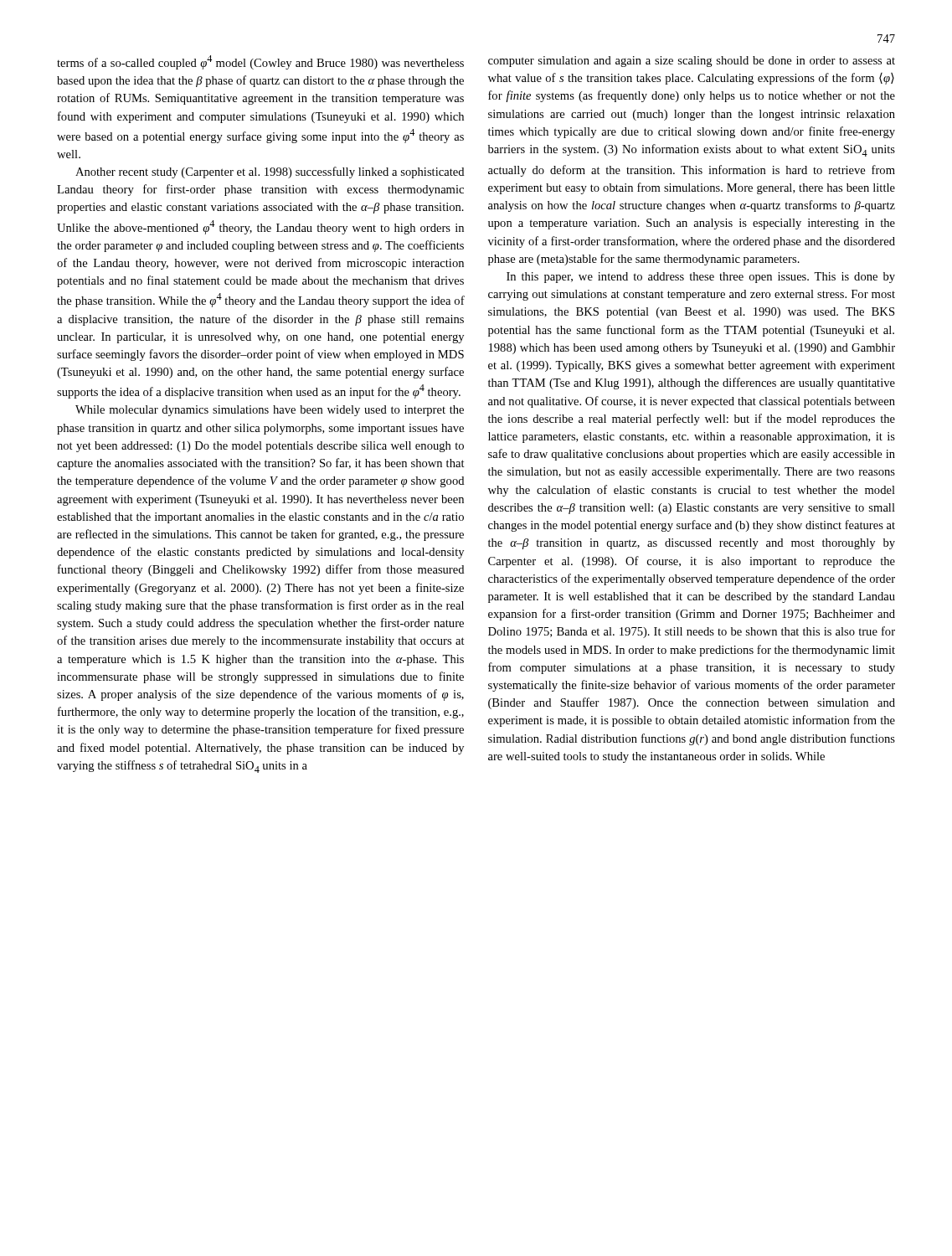Viewport: 952px width, 1256px height.
Task: Point to the block beginning "computer simulation and again"
Action: pos(691,409)
